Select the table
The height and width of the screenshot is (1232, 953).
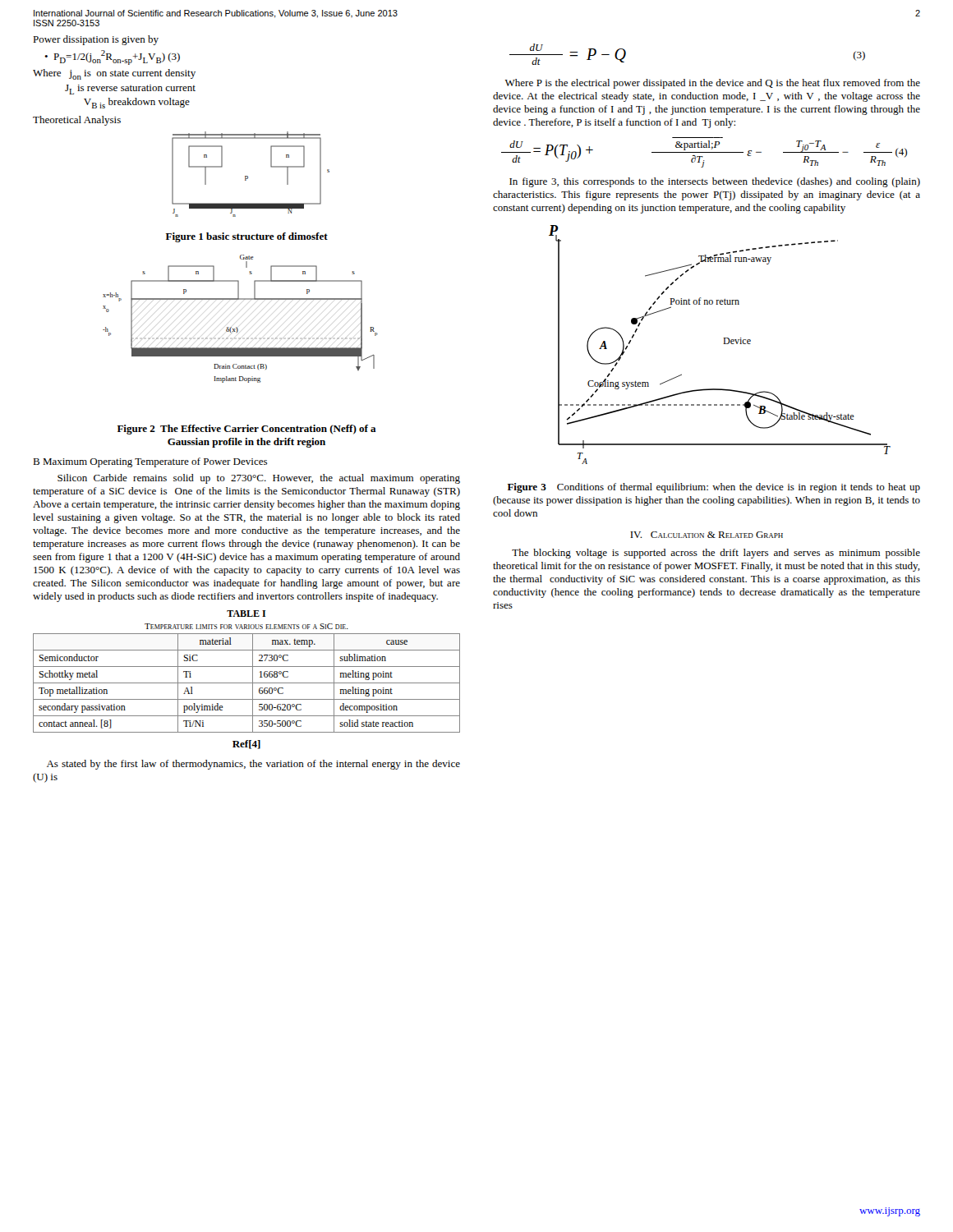tap(246, 683)
